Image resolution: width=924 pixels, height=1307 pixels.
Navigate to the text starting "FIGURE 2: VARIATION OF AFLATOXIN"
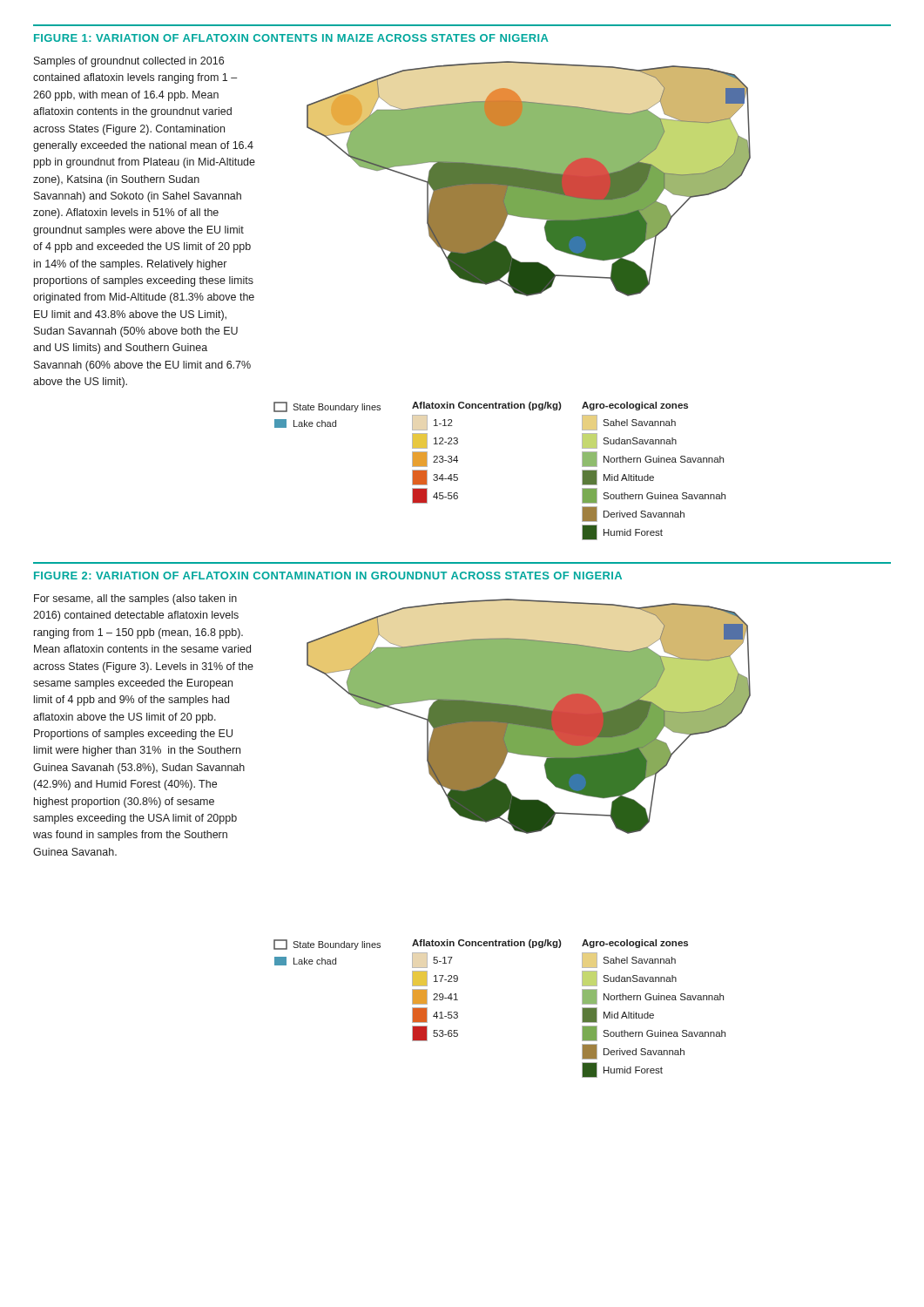coord(328,575)
